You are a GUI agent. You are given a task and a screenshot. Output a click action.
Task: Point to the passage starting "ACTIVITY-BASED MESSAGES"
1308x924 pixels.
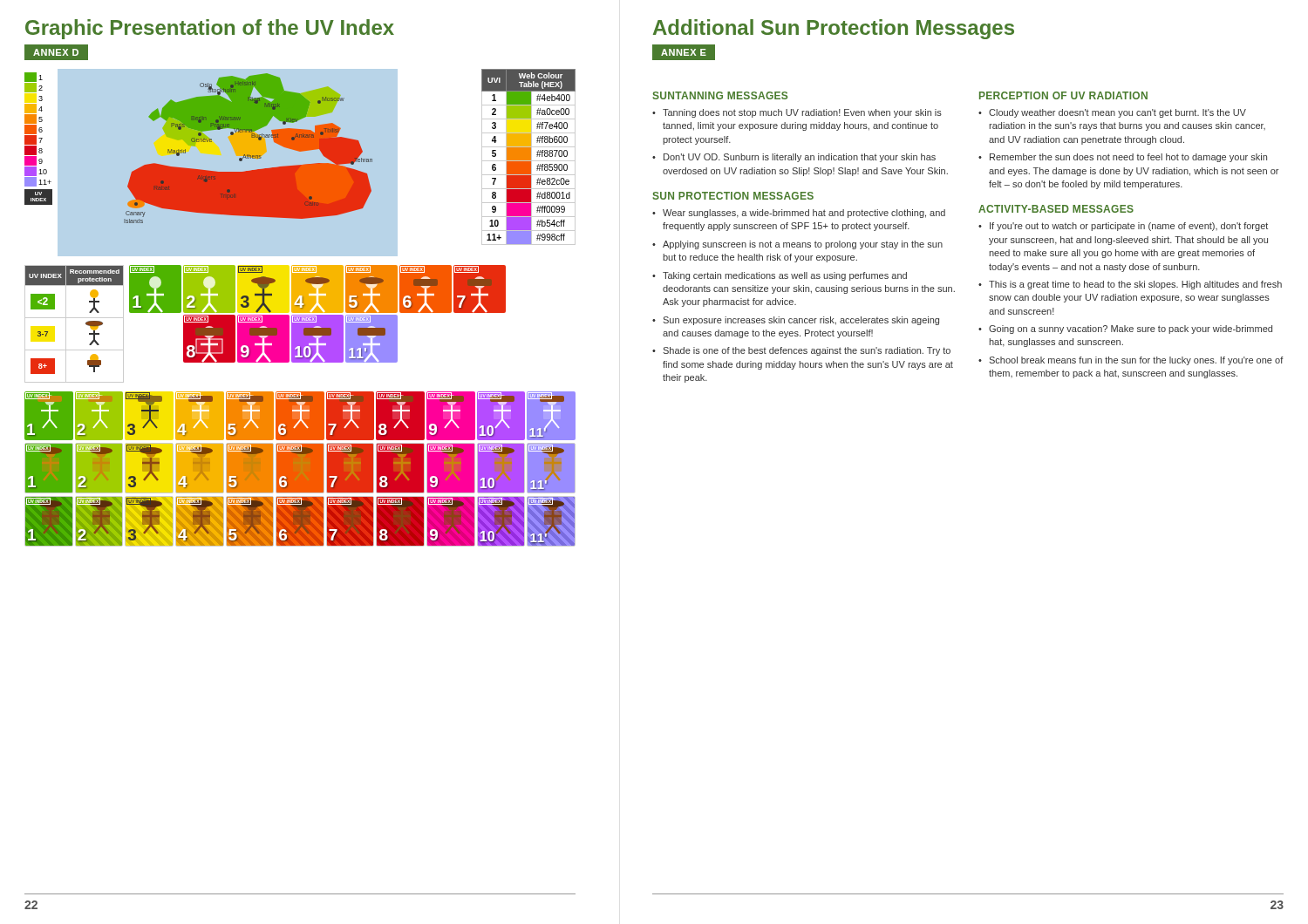(x=1056, y=209)
